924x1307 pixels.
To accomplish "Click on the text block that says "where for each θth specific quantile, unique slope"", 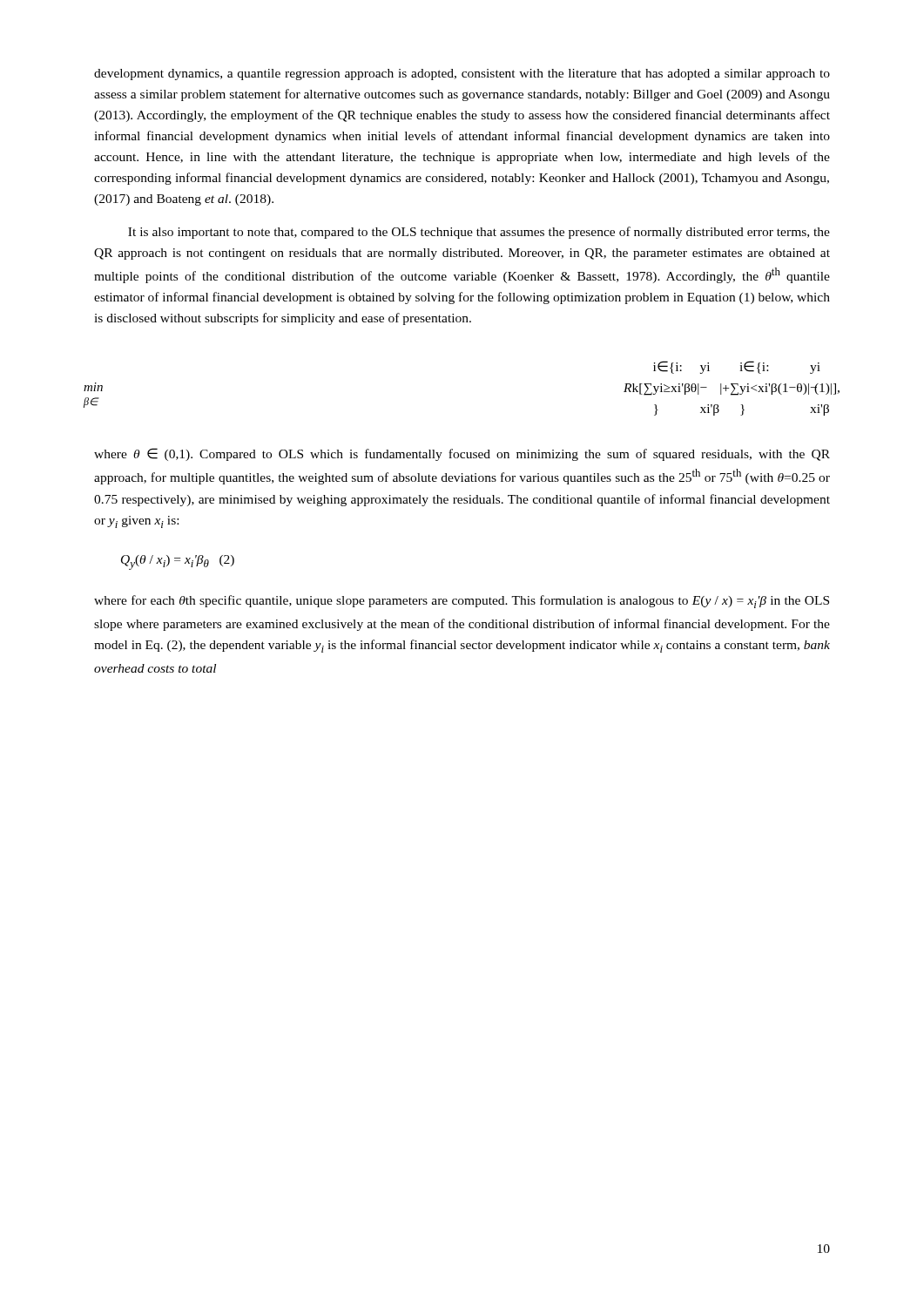I will coord(462,634).
